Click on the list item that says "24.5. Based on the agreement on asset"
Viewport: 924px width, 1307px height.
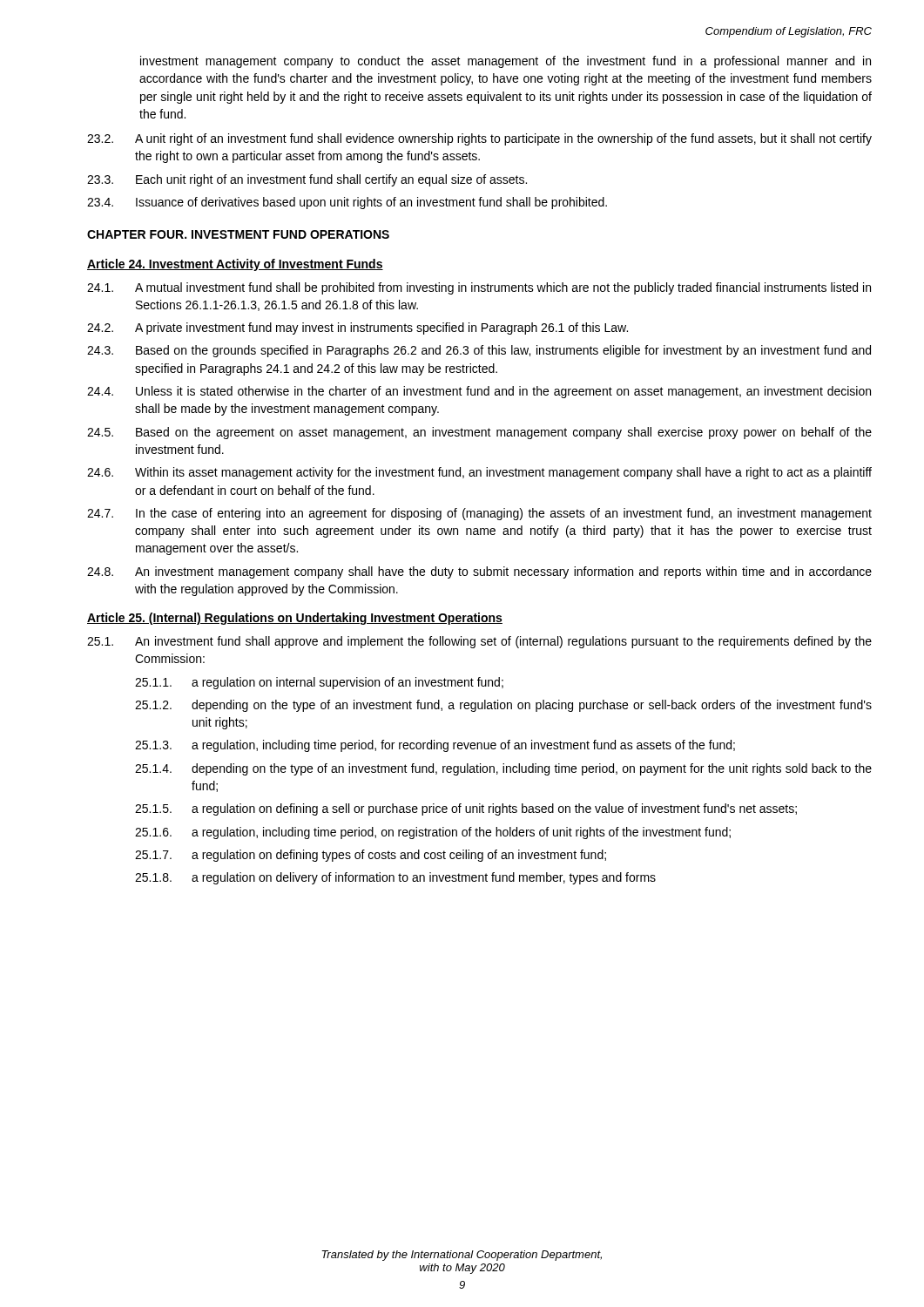pyautogui.click(x=479, y=441)
